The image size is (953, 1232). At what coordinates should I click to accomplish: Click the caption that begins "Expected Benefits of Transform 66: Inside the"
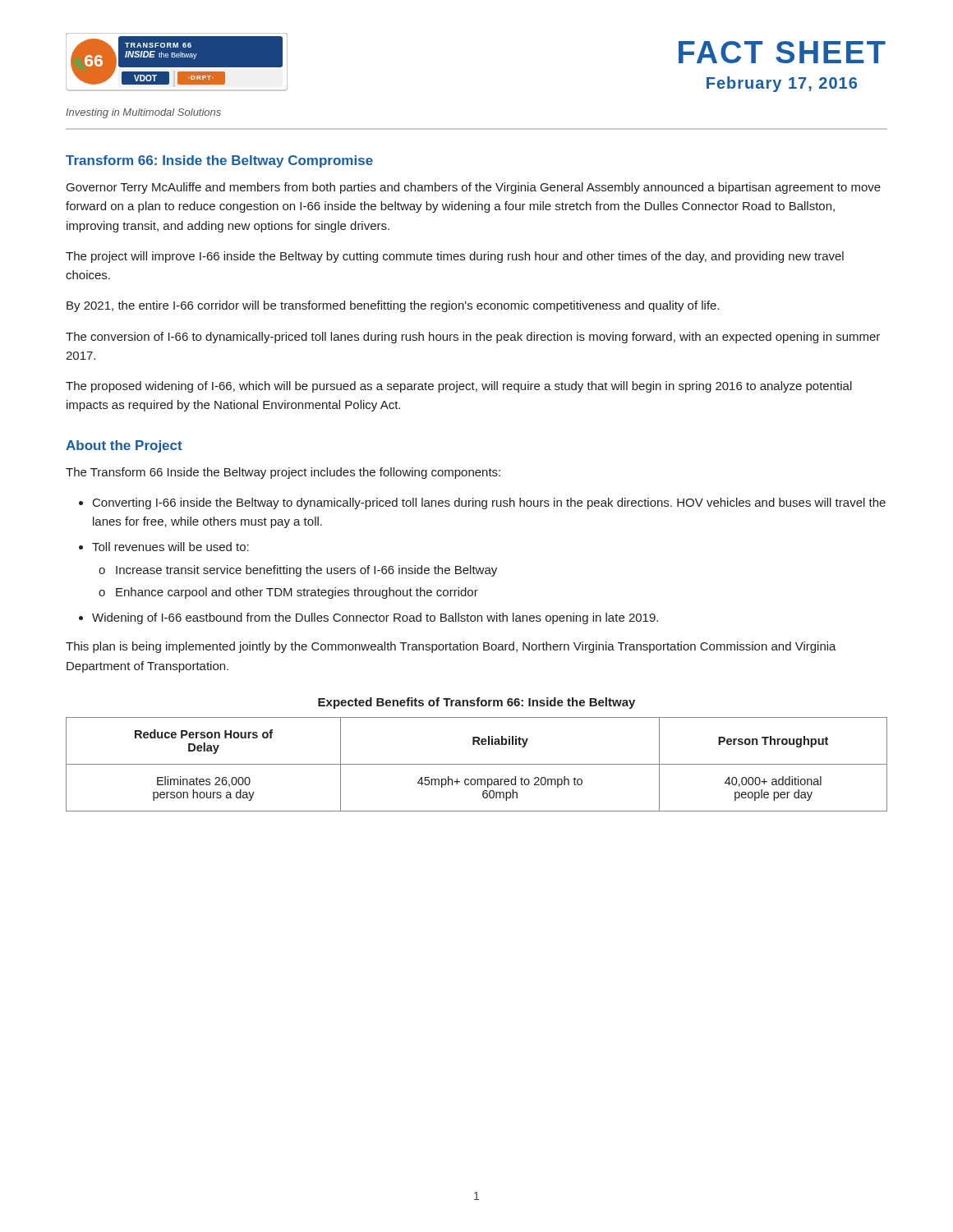coord(476,702)
